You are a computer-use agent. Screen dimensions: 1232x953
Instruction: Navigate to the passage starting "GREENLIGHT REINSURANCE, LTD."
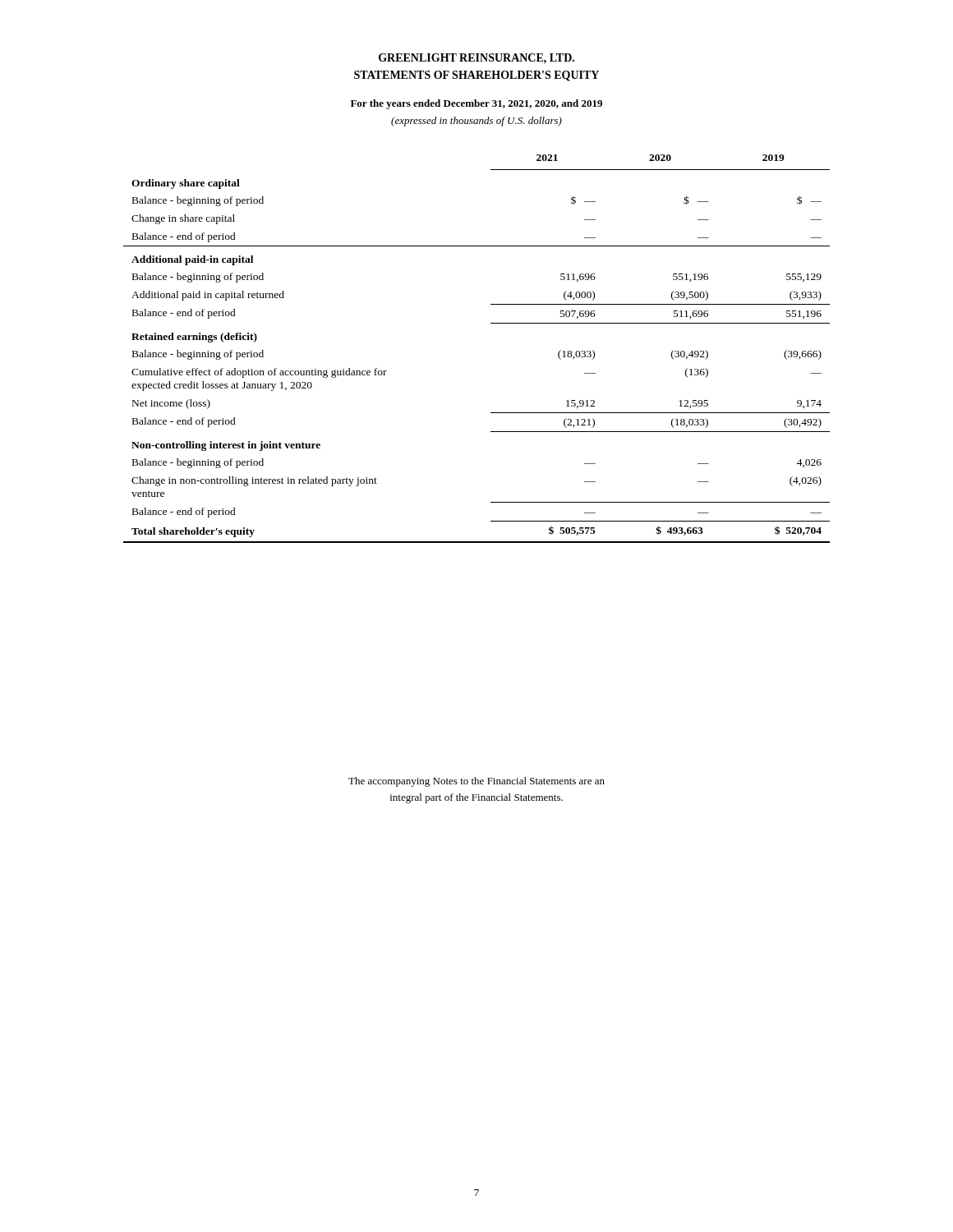476,67
